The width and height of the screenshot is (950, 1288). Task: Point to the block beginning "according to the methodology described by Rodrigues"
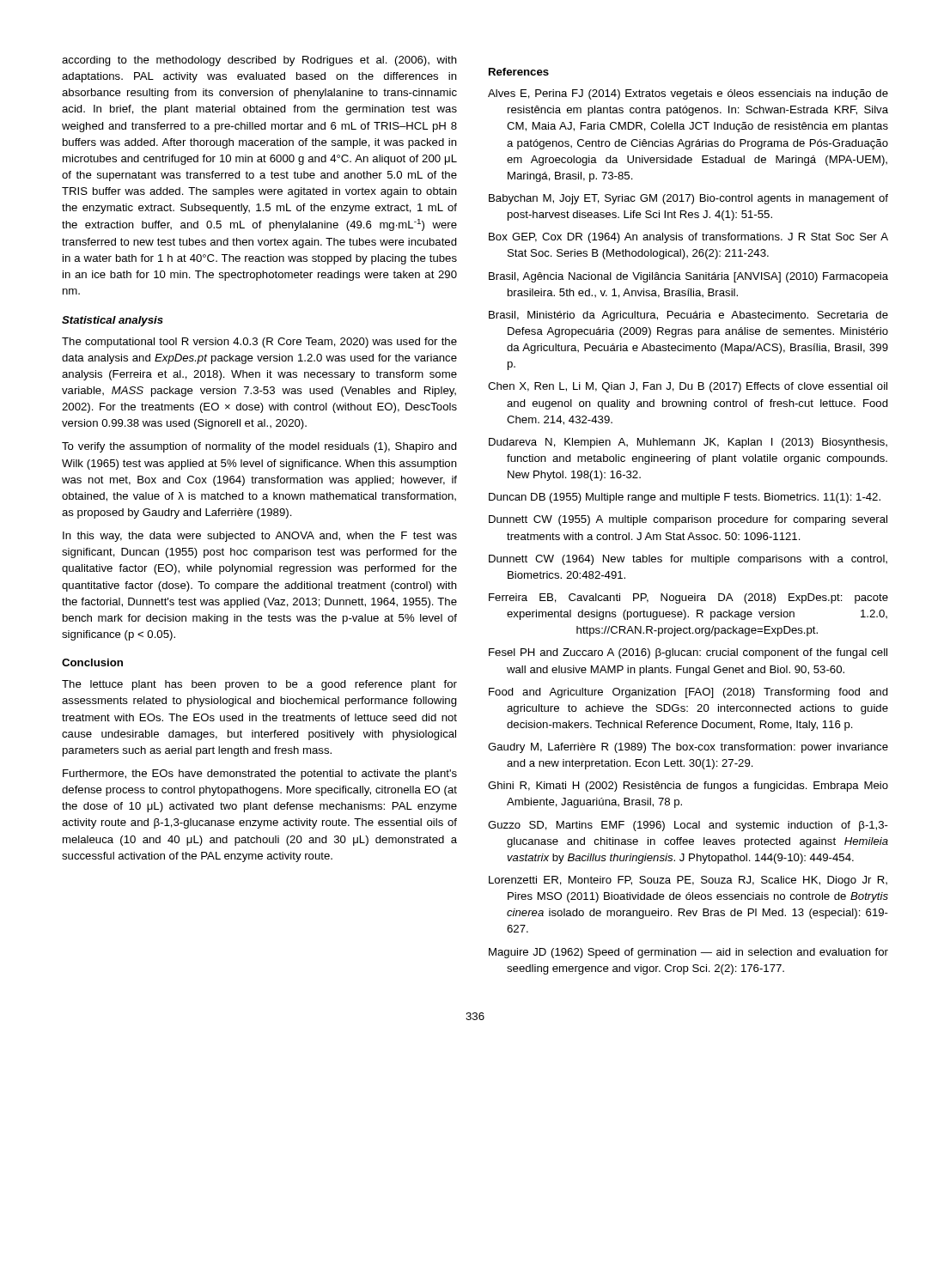tap(259, 175)
